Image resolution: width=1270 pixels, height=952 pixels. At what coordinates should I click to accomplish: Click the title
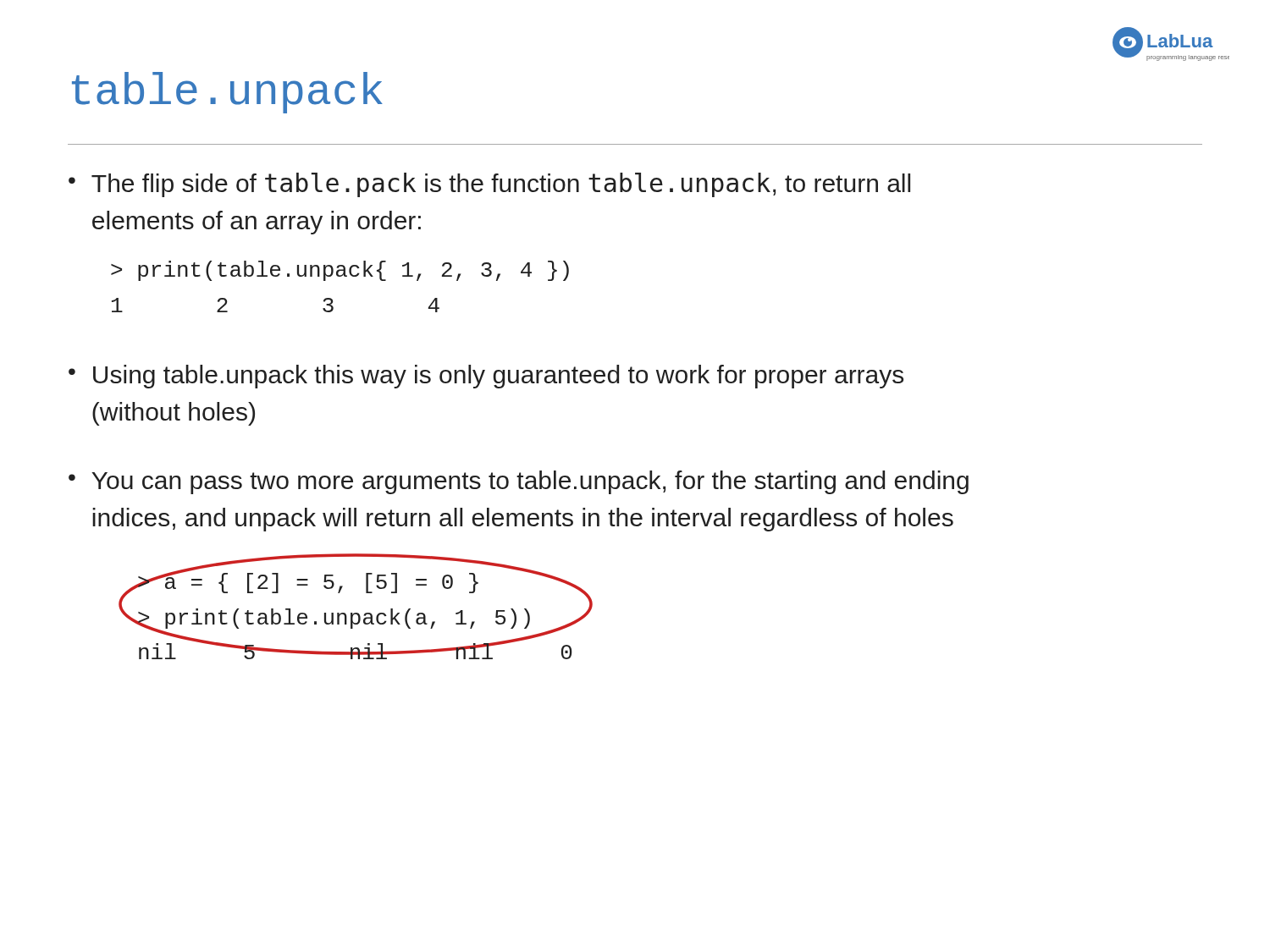pyautogui.click(x=226, y=93)
